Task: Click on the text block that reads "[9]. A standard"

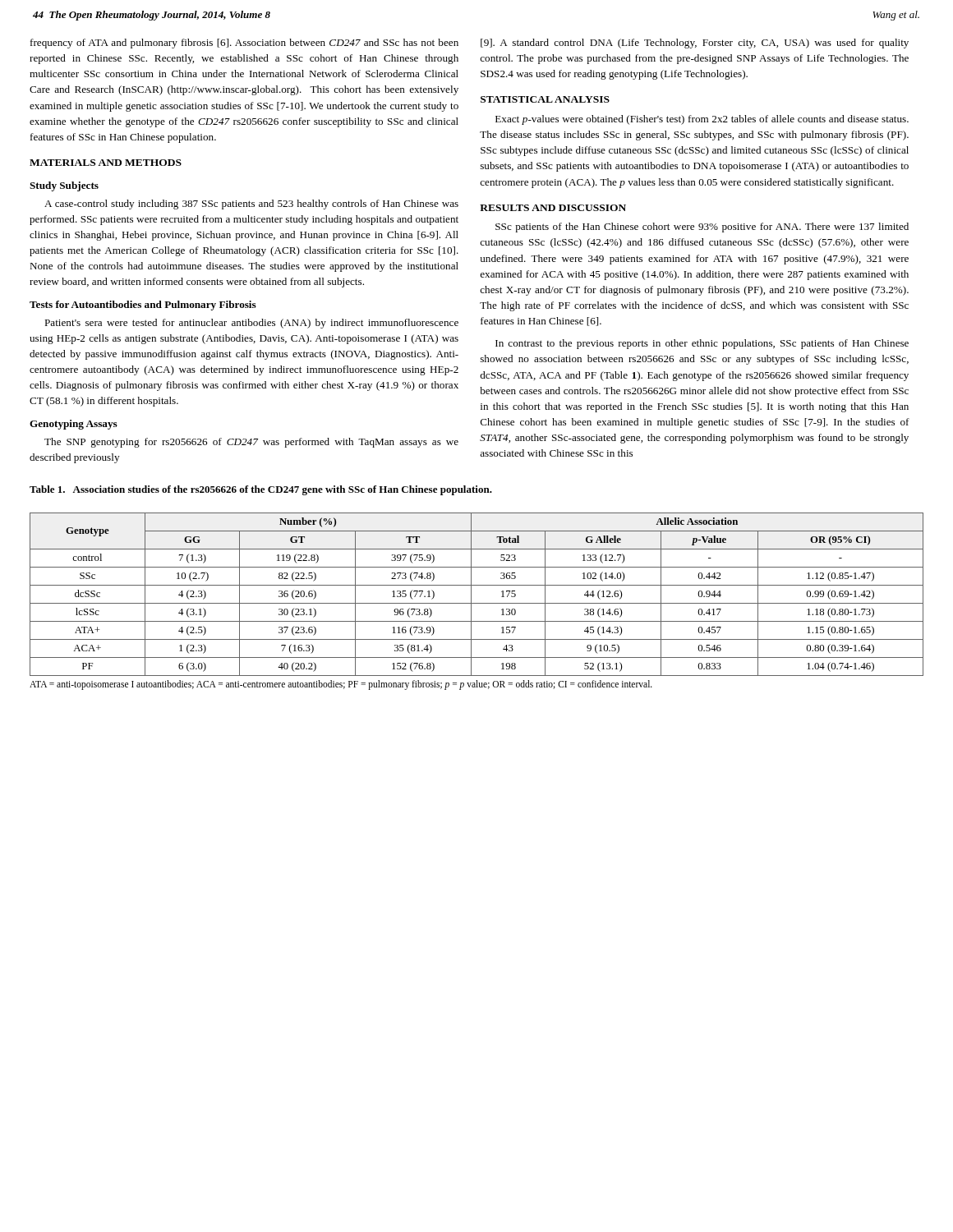Action: (695, 58)
